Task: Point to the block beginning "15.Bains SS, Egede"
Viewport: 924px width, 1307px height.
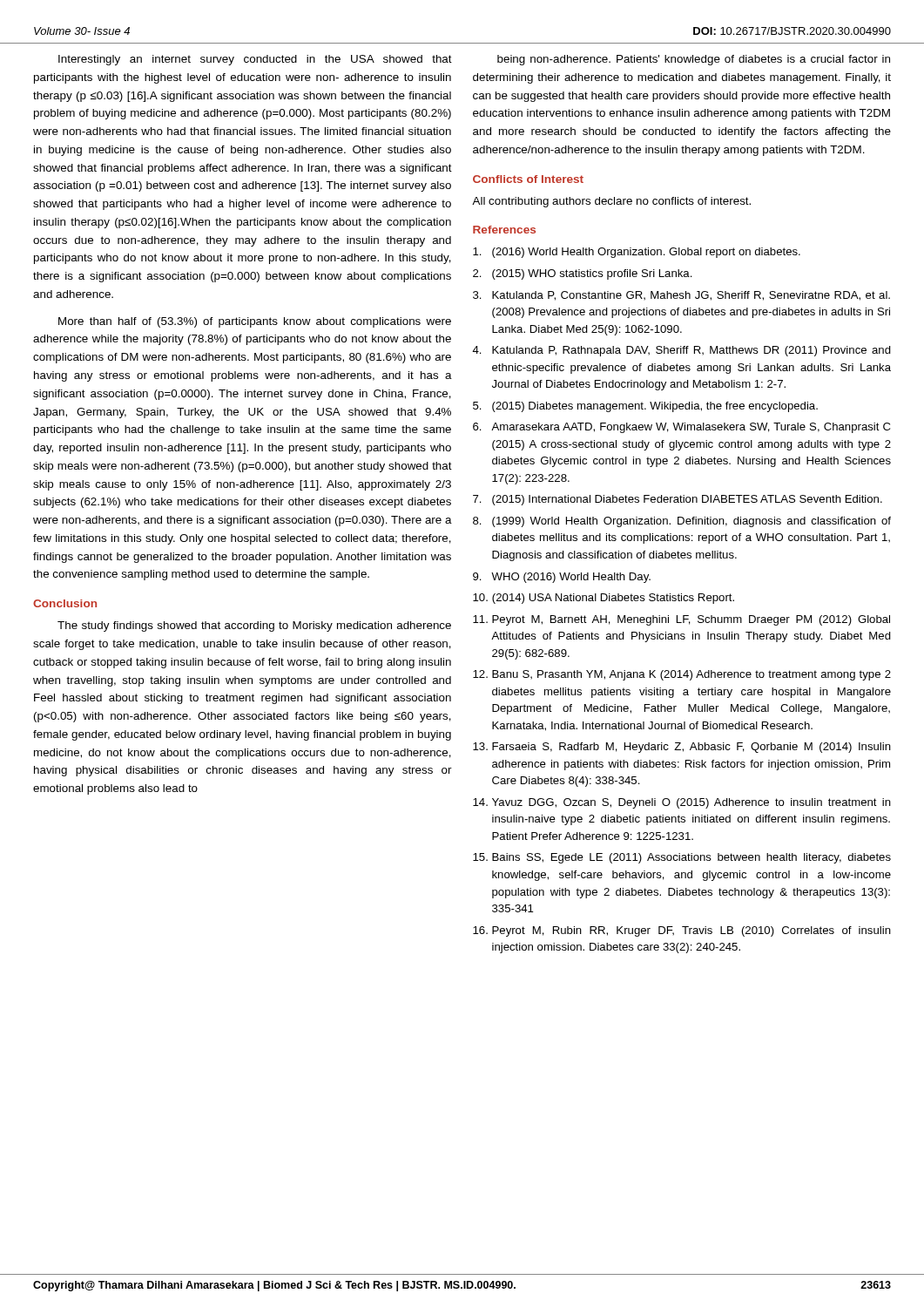Action: (682, 883)
